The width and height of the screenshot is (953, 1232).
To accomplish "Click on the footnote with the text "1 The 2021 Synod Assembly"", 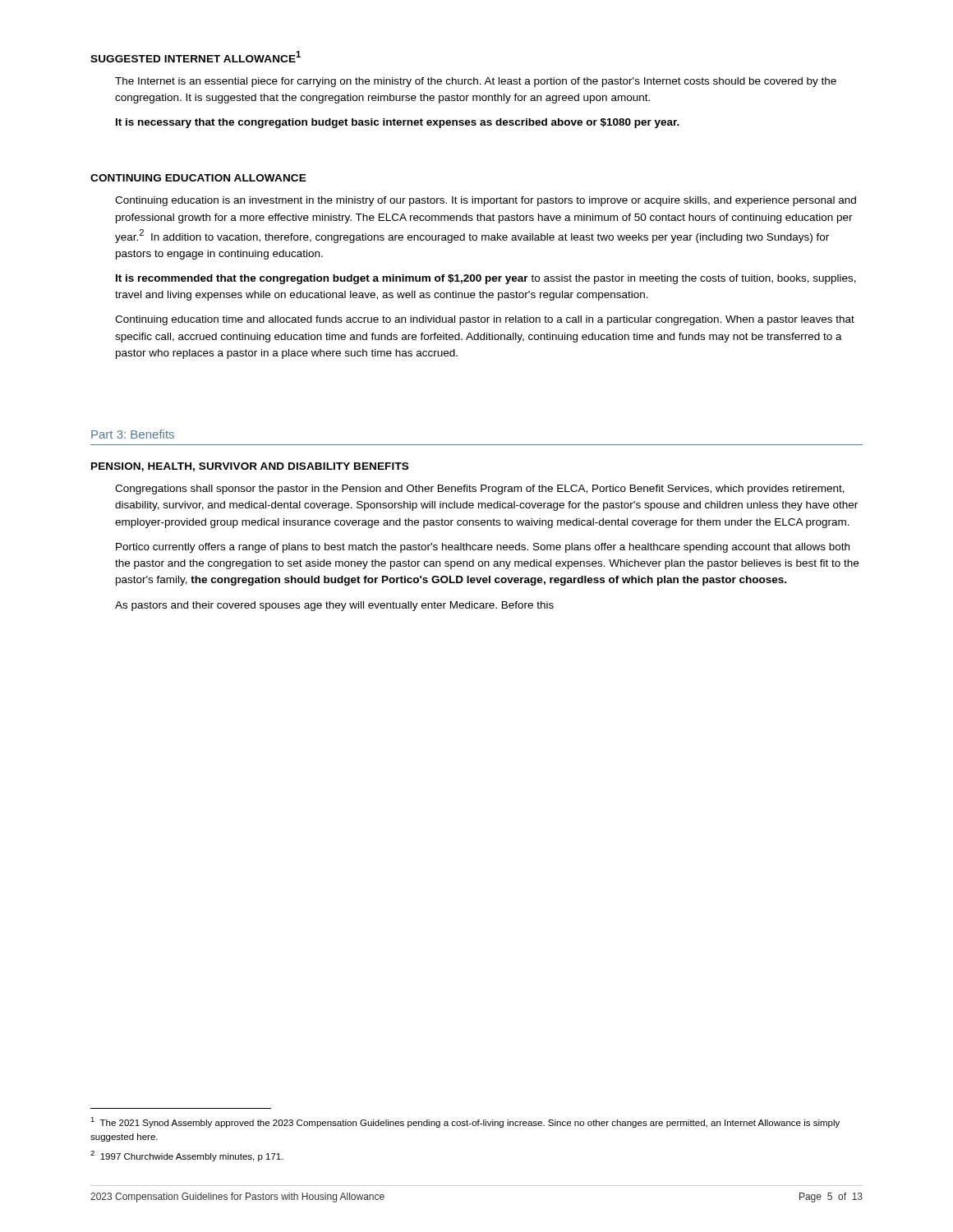I will pyautogui.click(x=465, y=1128).
